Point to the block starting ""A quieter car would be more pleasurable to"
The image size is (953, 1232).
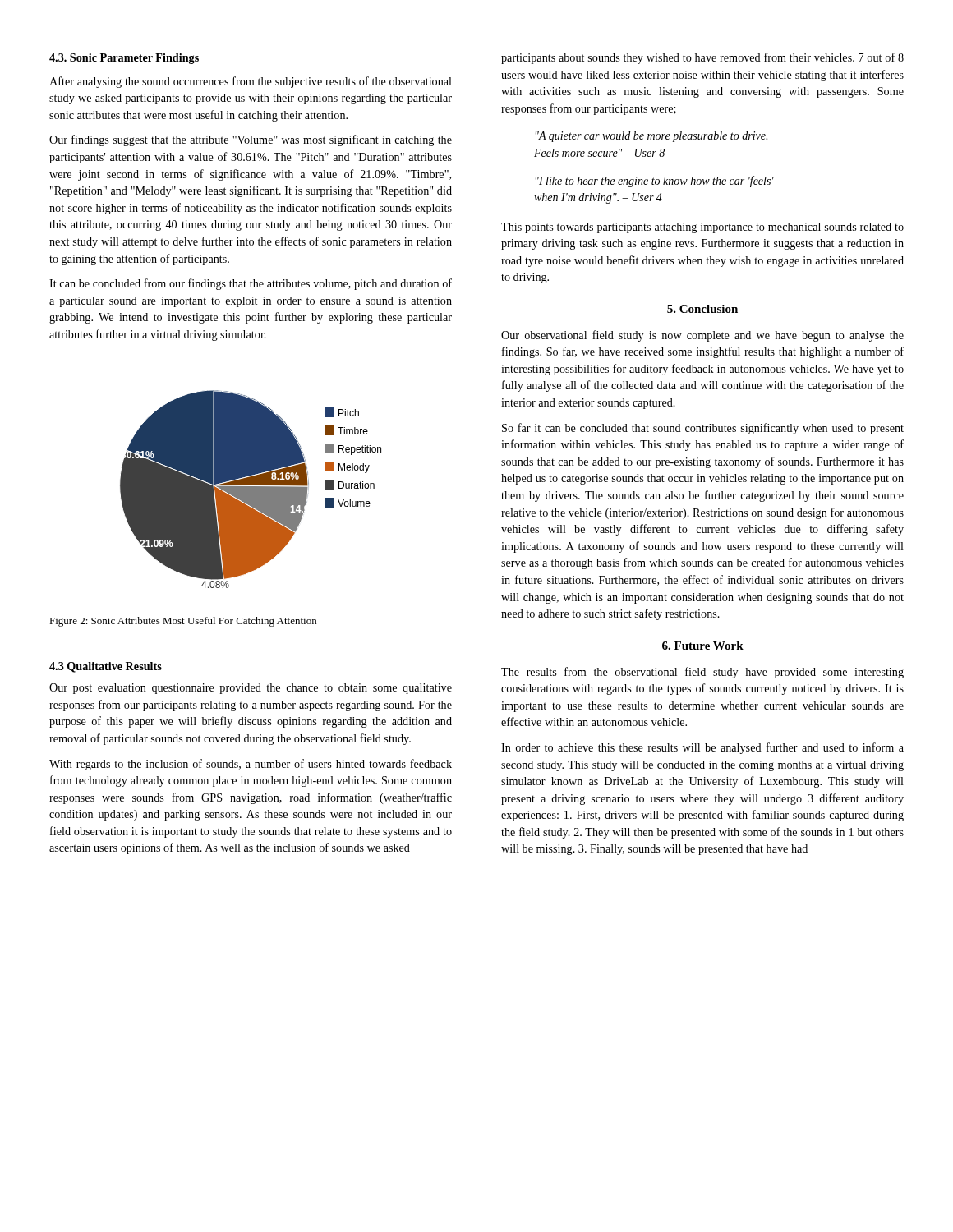(x=702, y=145)
